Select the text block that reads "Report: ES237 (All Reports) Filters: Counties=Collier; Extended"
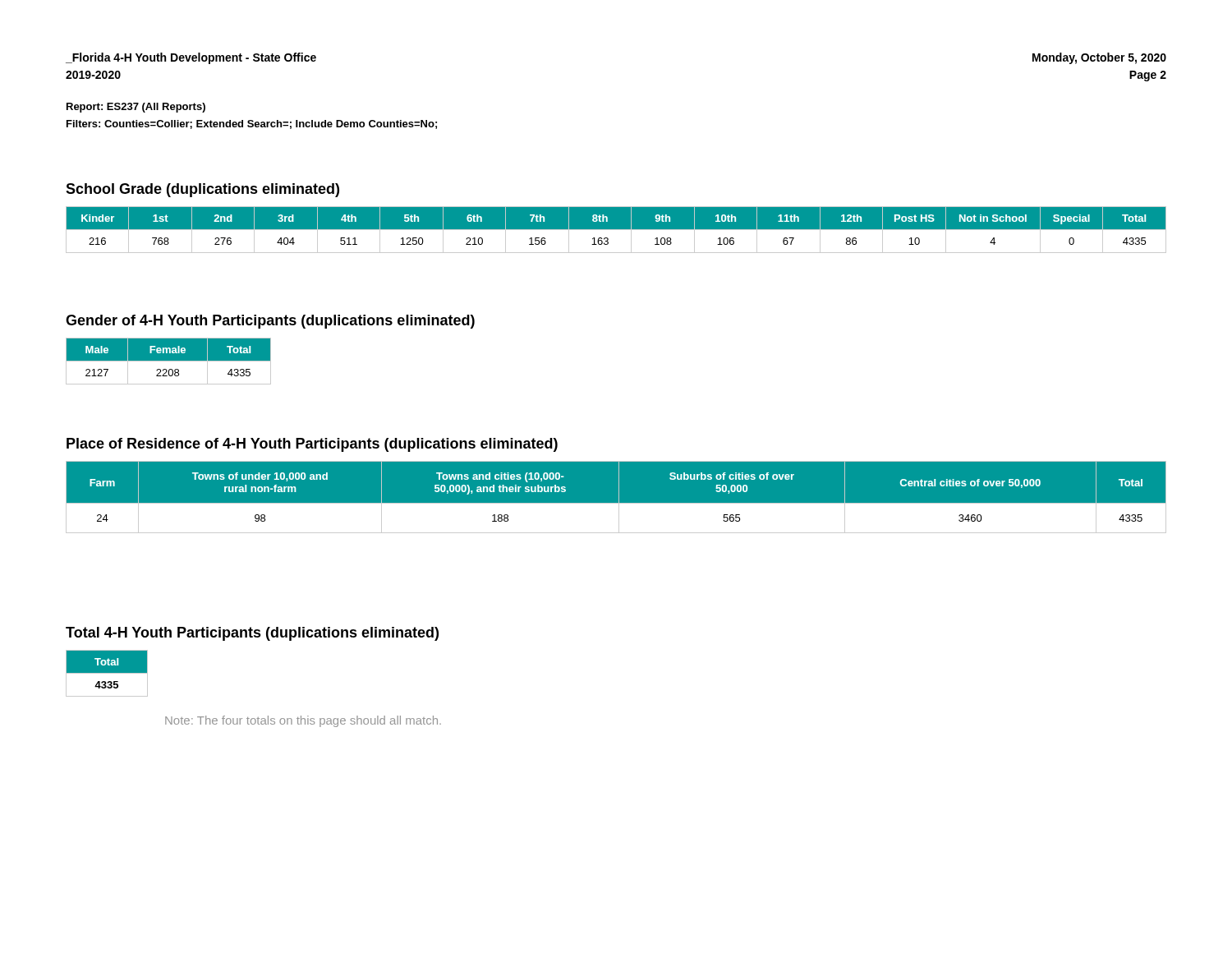Image resolution: width=1232 pixels, height=953 pixels. pos(252,115)
